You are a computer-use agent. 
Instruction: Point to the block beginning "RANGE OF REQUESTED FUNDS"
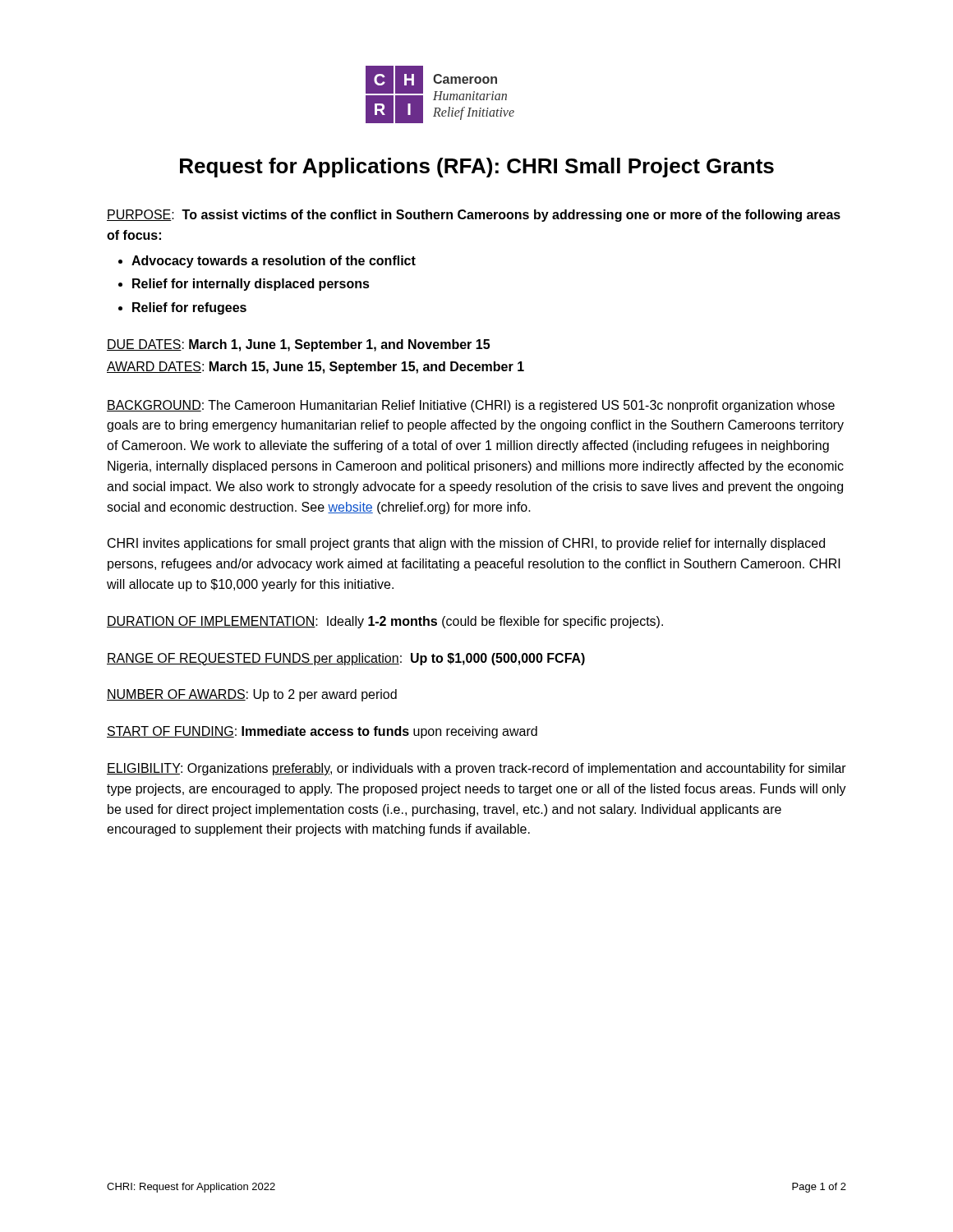[346, 658]
